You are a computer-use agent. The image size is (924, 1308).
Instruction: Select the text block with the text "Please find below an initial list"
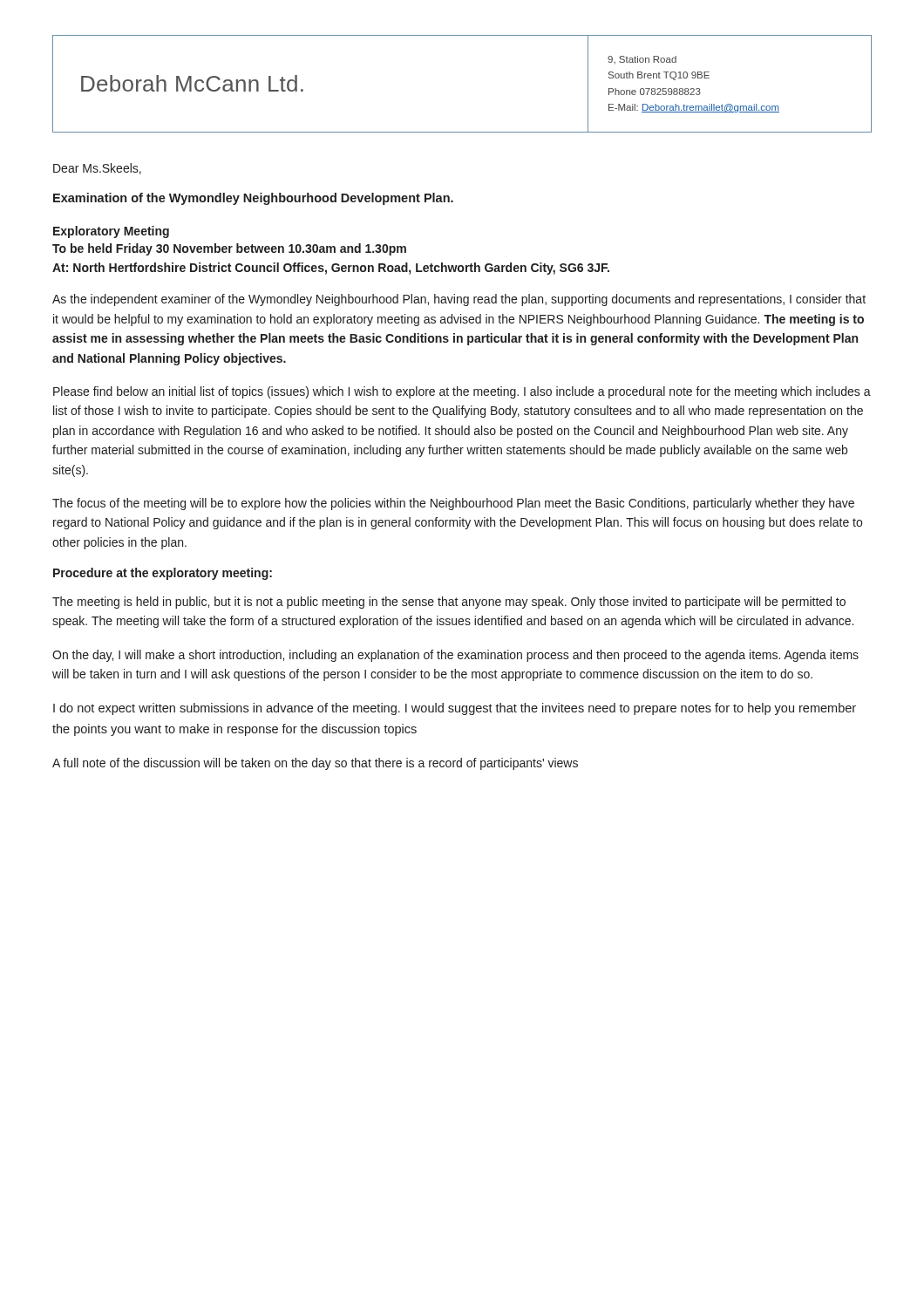coord(461,431)
